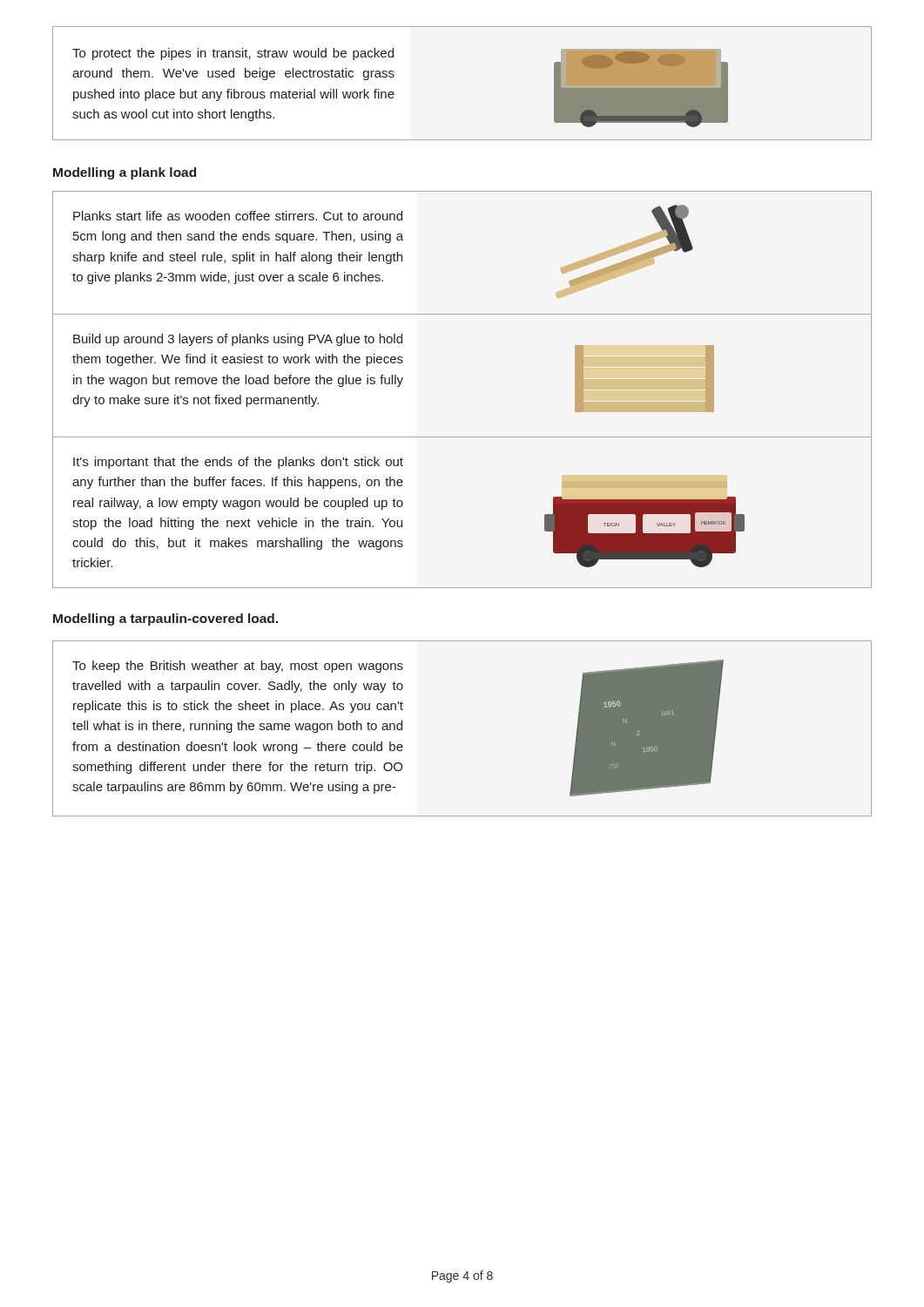Screen dimensions: 1307x924
Task: Locate the element starting "It's important that the ends of the planks"
Action: 238,512
